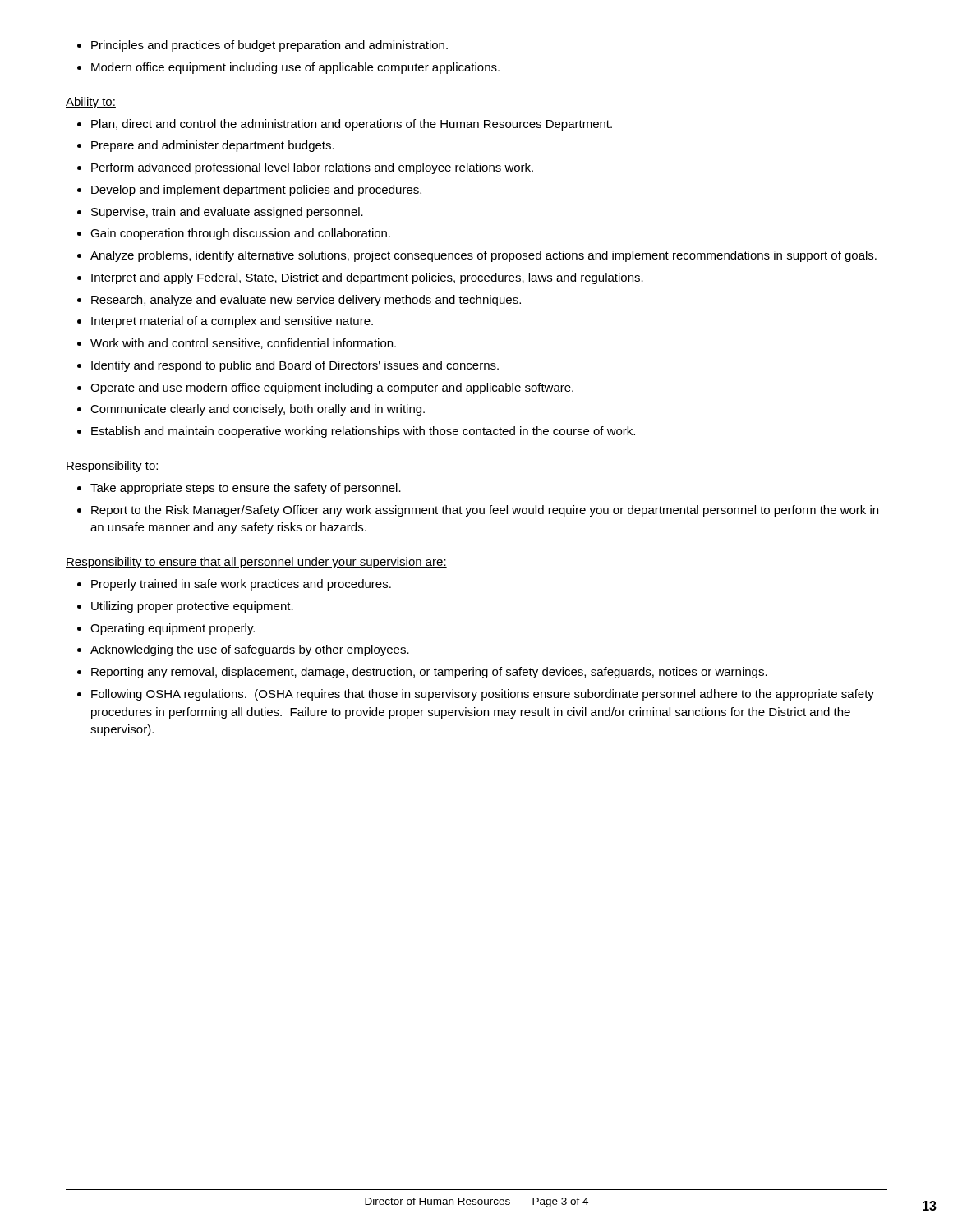Screen dimensions: 1232x953
Task: Find the list item that reads "Perform advanced professional level"
Action: pos(489,167)
